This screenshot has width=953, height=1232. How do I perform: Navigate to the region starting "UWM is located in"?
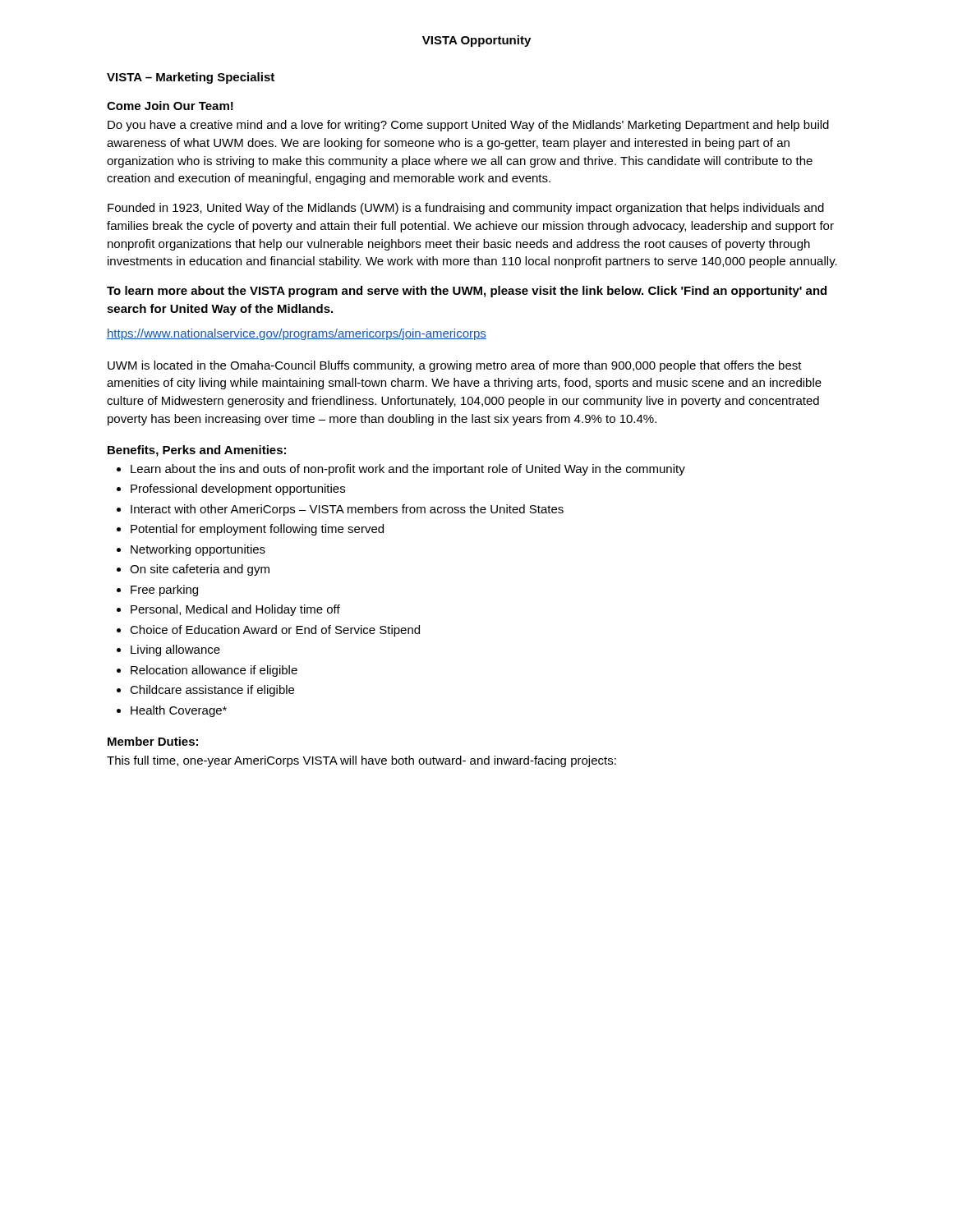click(464, 391)
